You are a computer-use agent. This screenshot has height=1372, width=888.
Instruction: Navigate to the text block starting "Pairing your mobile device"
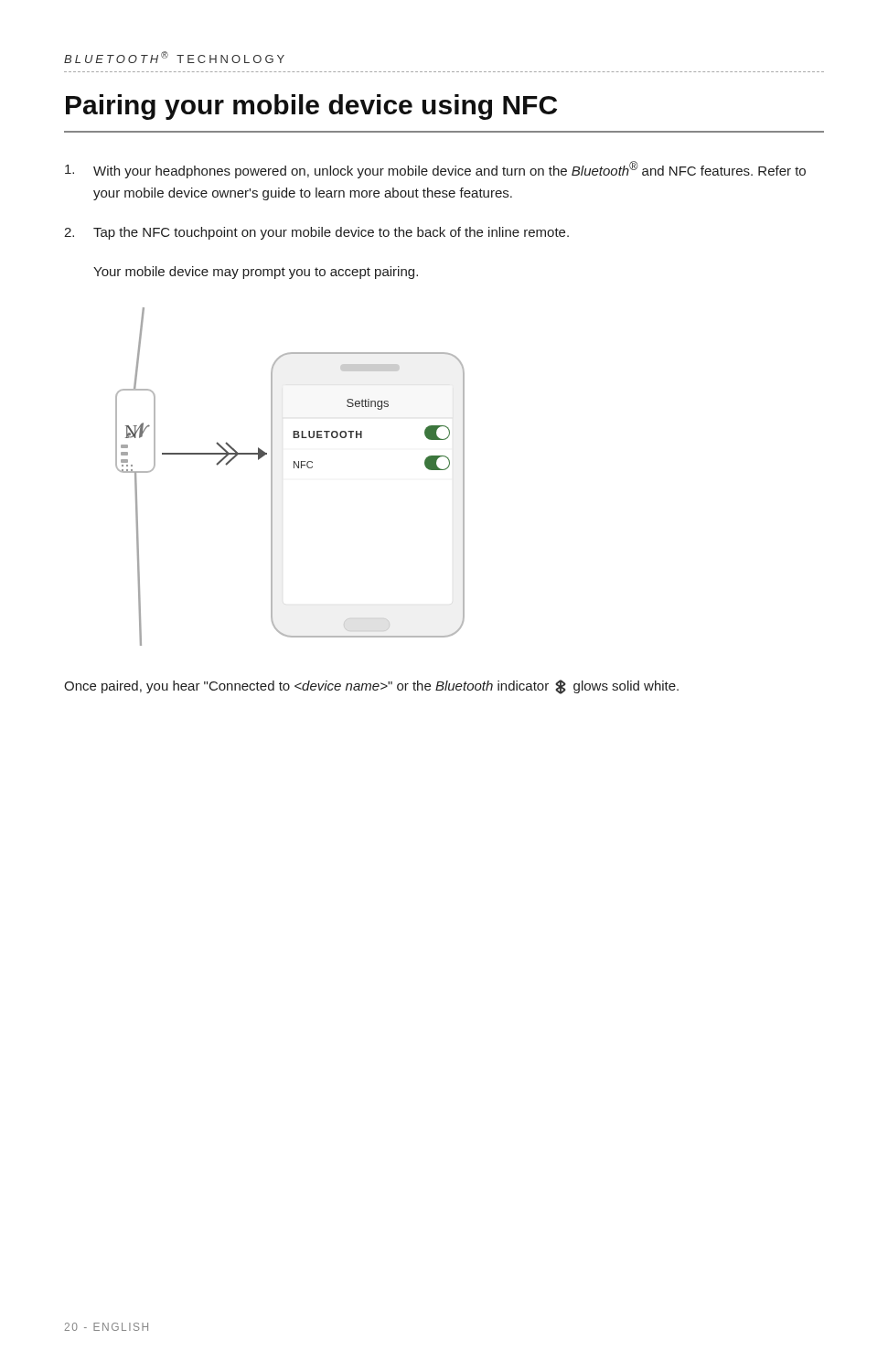coord(311,105)
